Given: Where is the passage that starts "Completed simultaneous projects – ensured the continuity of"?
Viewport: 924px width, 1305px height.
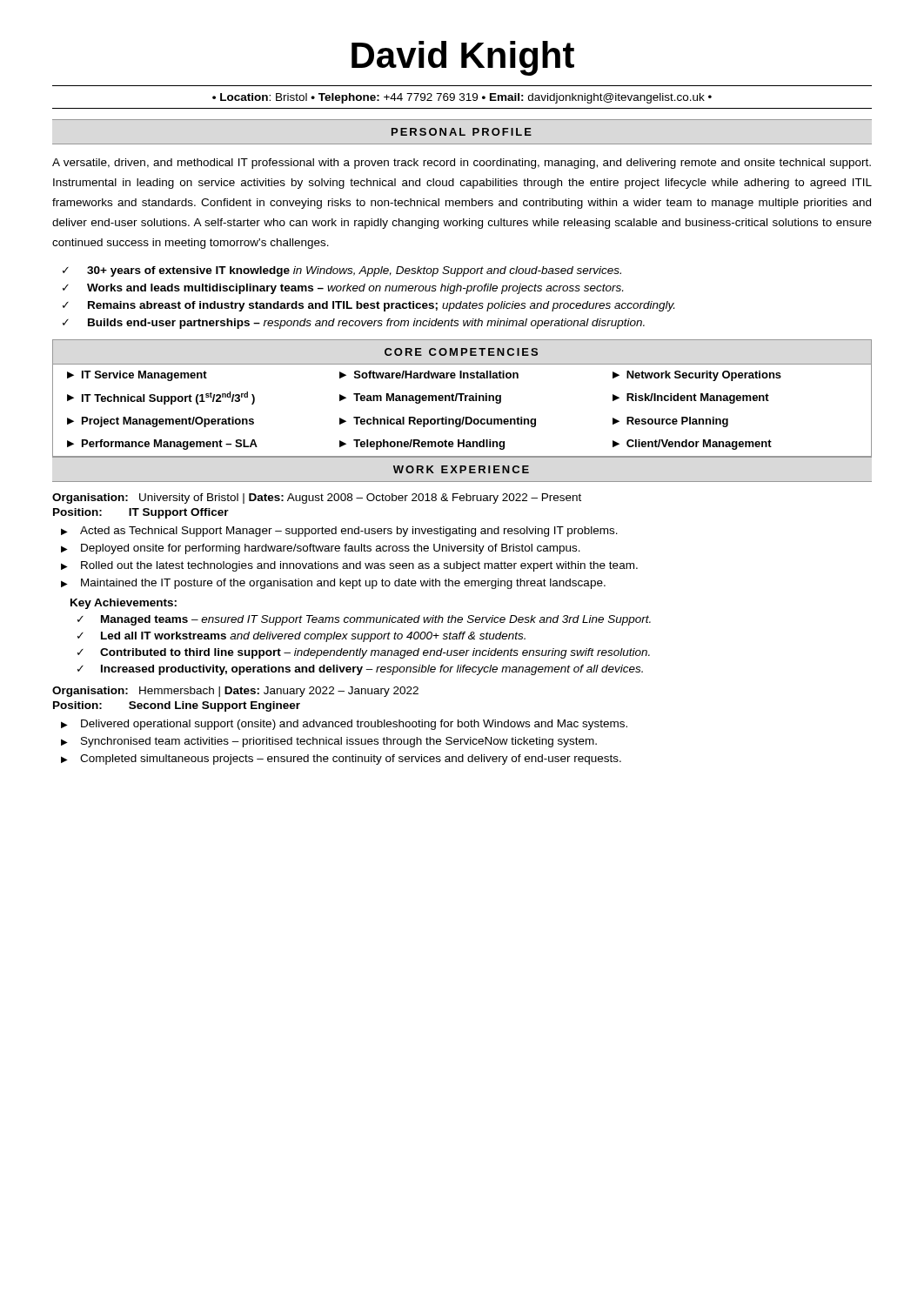Looking at the screenshot, I should (351, 758).
